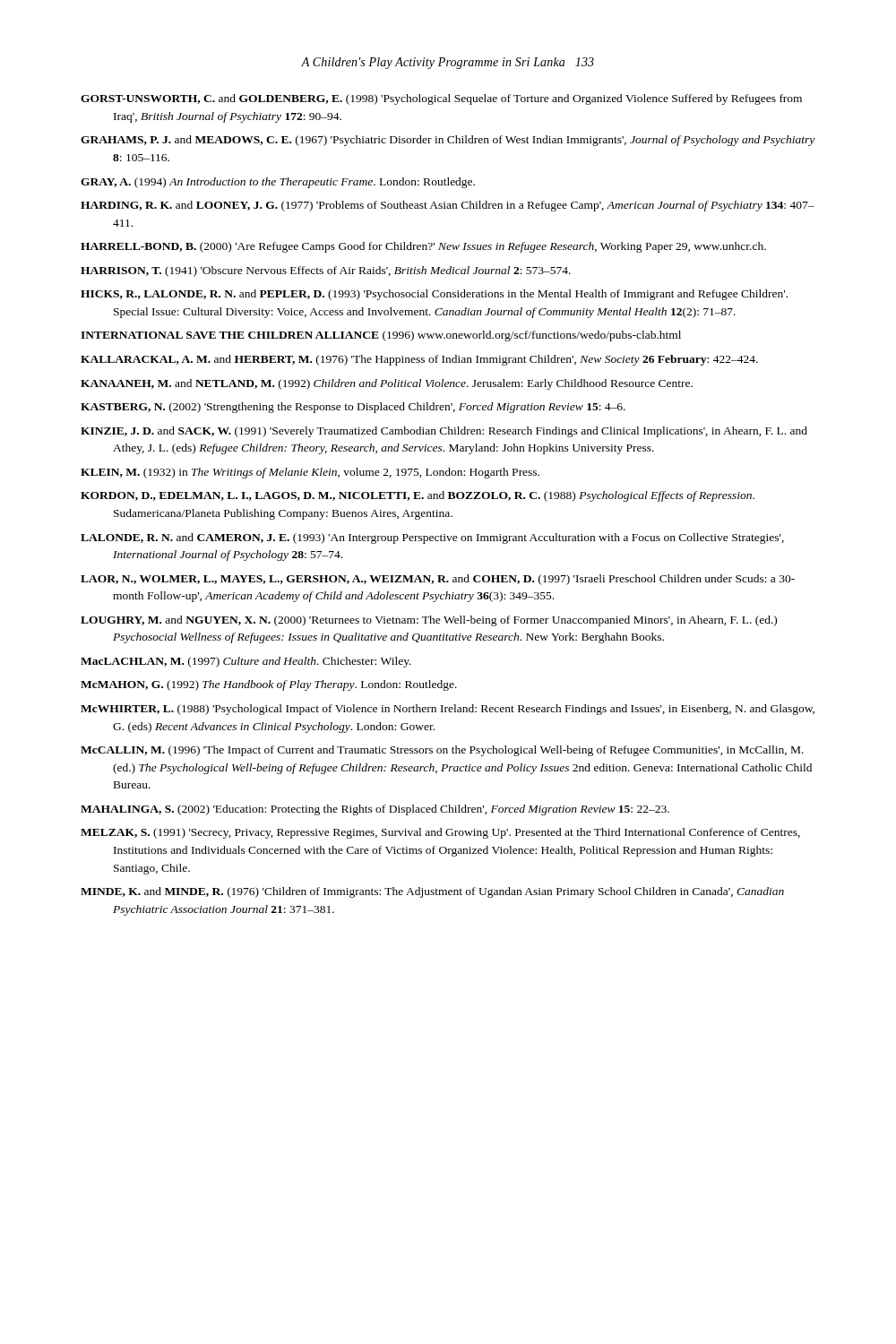Locate the list item that says "KLEIN, M. (1932) in The Writings of"
This screenshot has width=896, height=1344.
click(x=310, y=472)
